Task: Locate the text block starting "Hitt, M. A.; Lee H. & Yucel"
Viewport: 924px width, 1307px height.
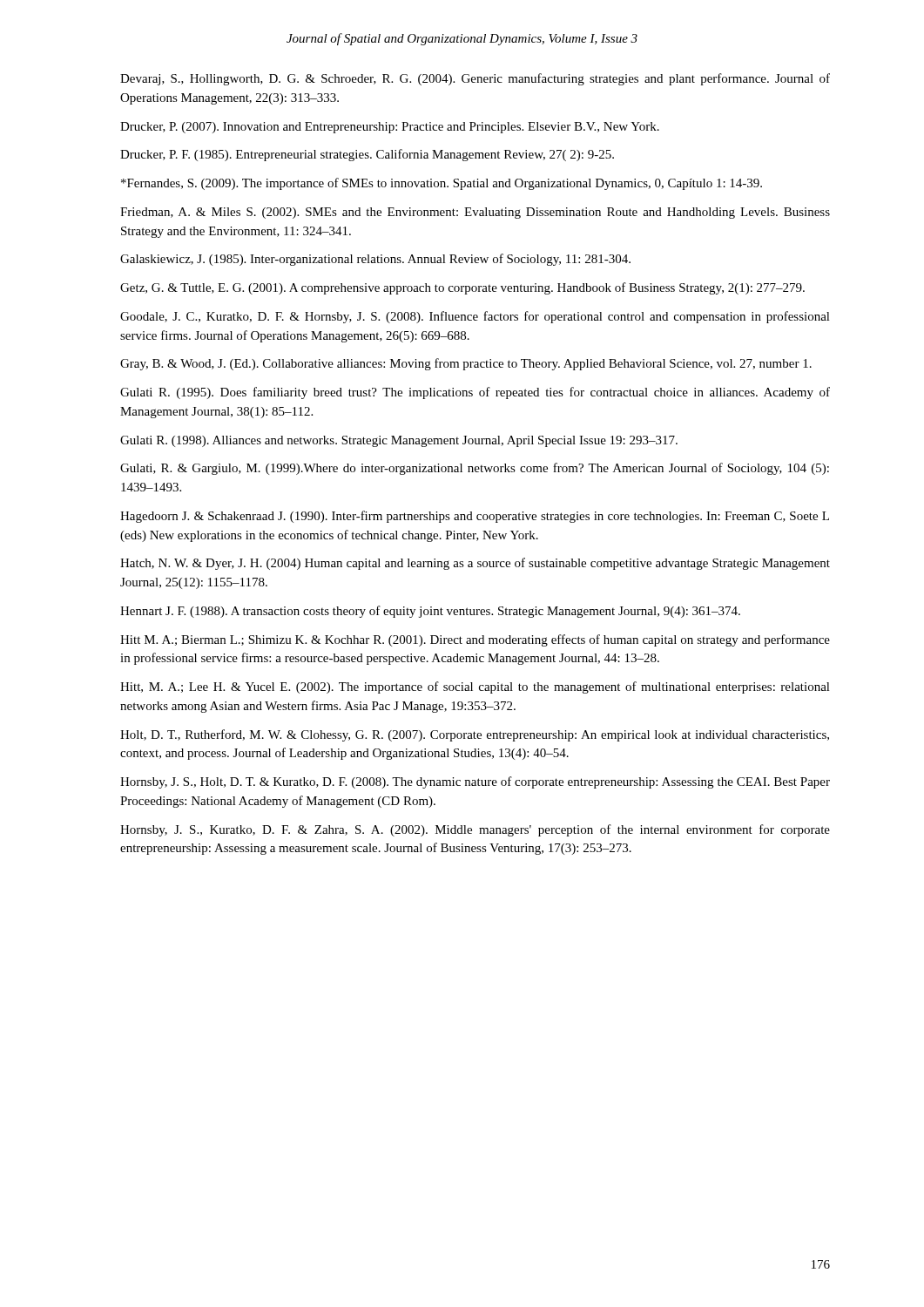Action: 462,697
